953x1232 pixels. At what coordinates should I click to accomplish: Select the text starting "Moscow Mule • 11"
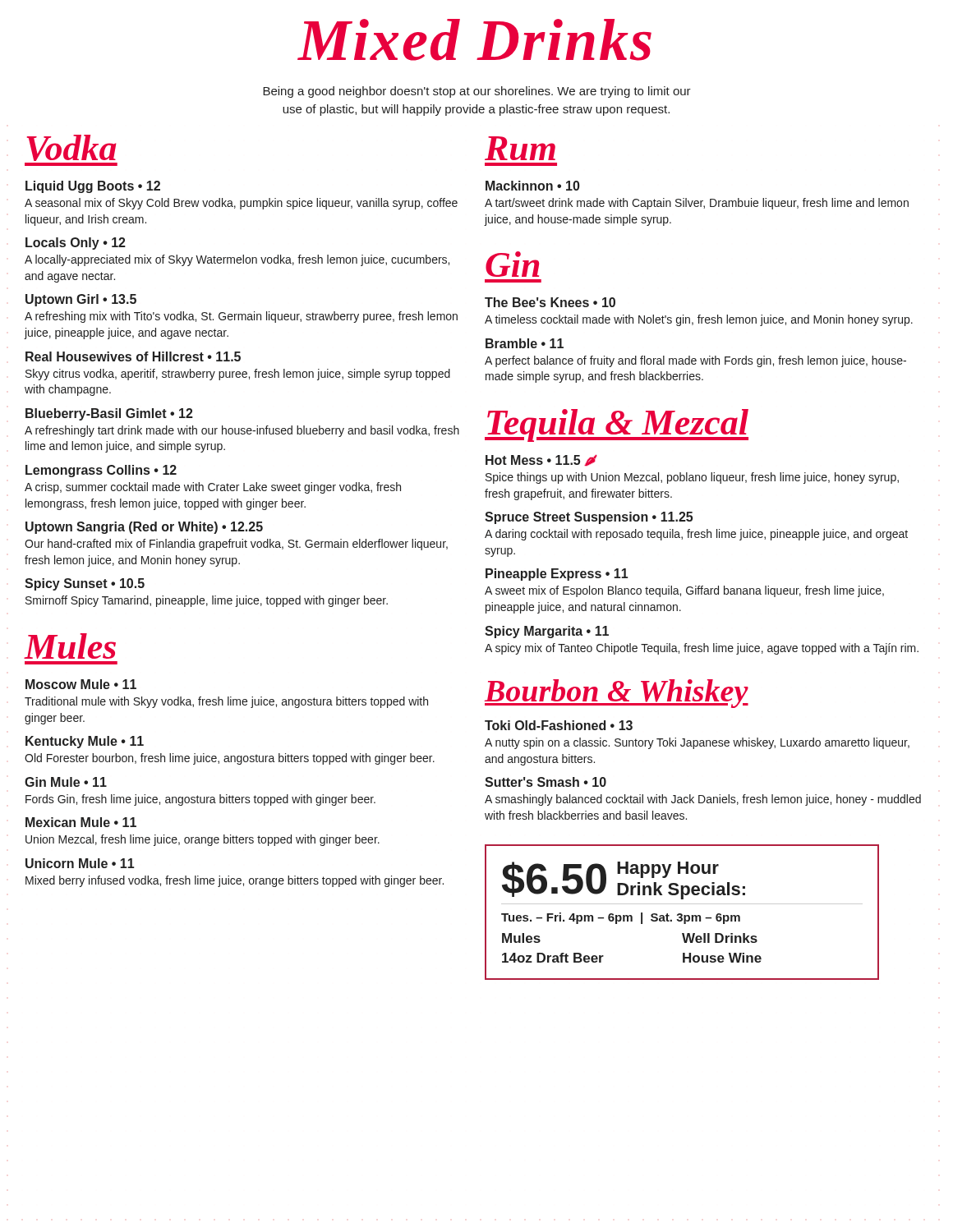click(242, 702)
